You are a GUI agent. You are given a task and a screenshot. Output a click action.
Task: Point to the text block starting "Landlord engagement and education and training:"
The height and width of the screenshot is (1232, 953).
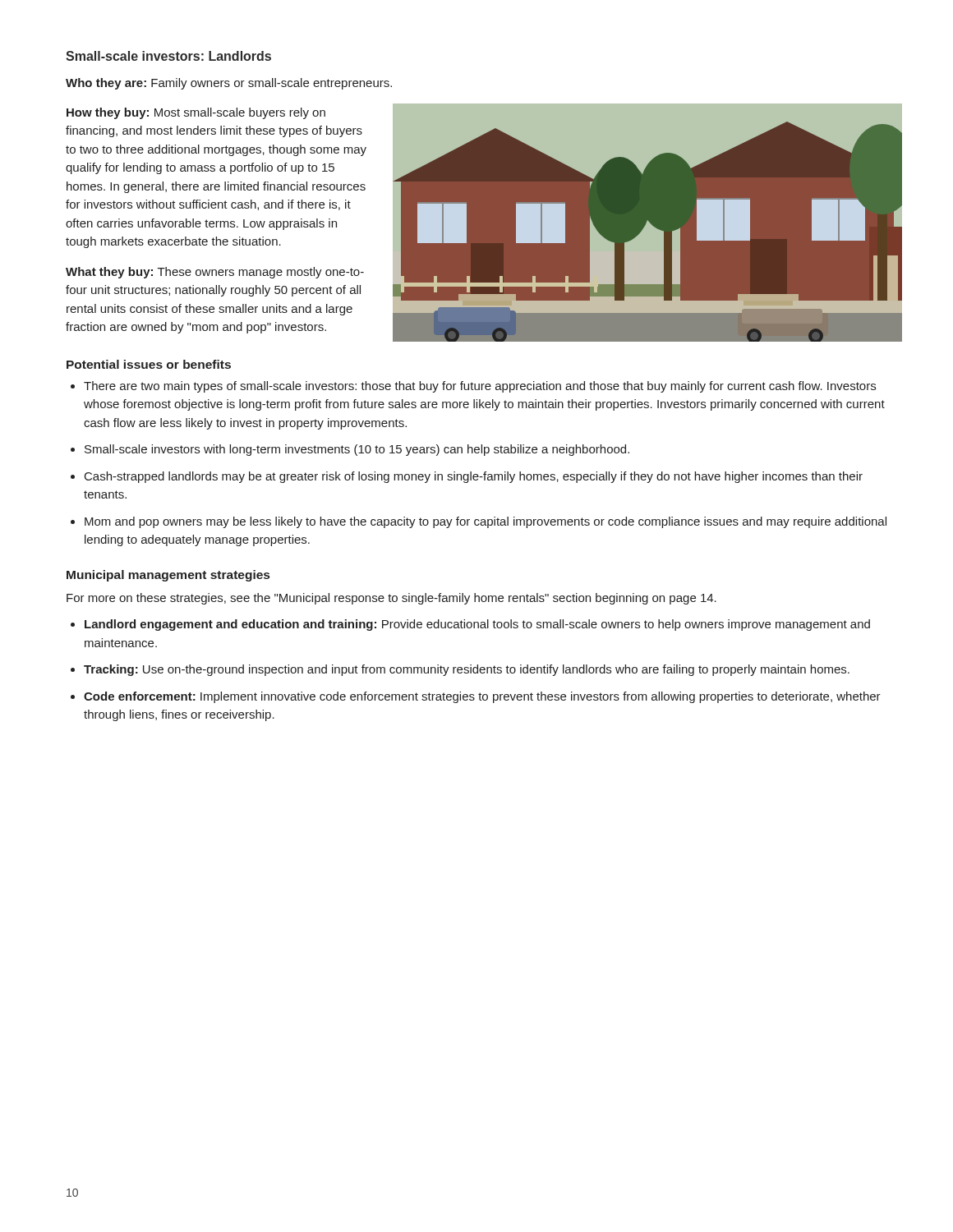(x=477, y=633)
